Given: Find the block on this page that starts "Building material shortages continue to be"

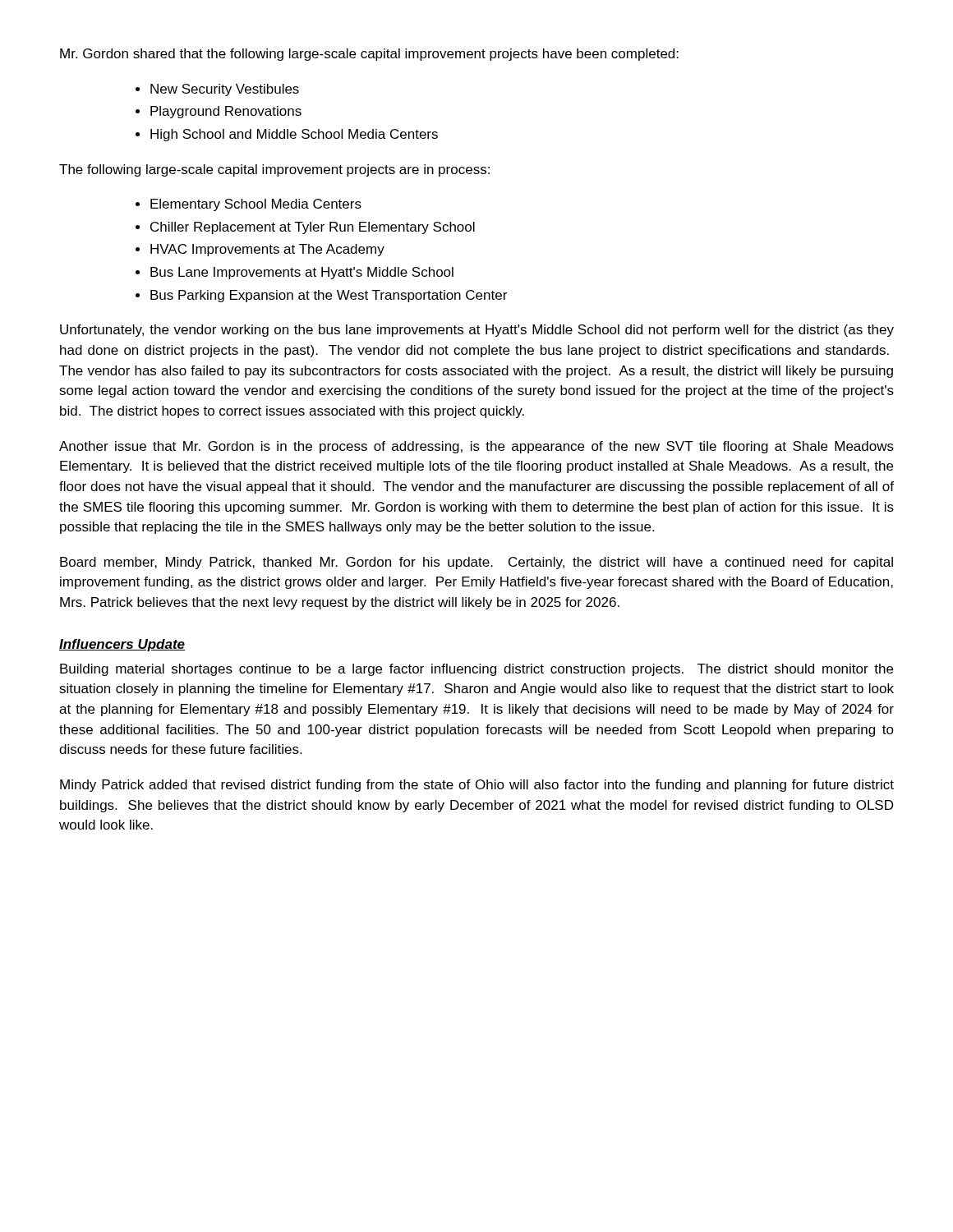Looking at the screenshot, I should pos(476,709).
